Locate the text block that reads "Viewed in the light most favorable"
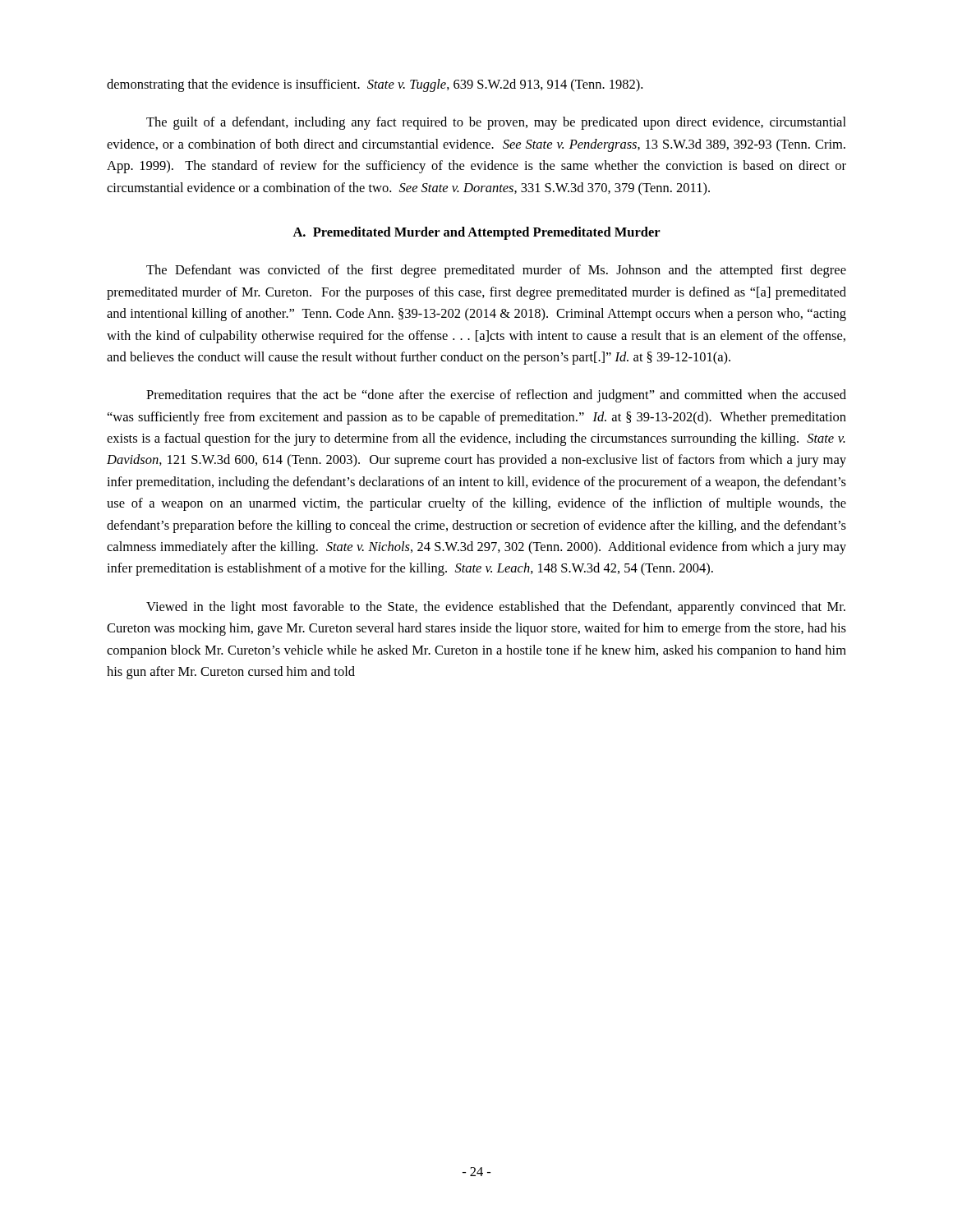This screenshot has height=1232, width=953. coord(476,639)
